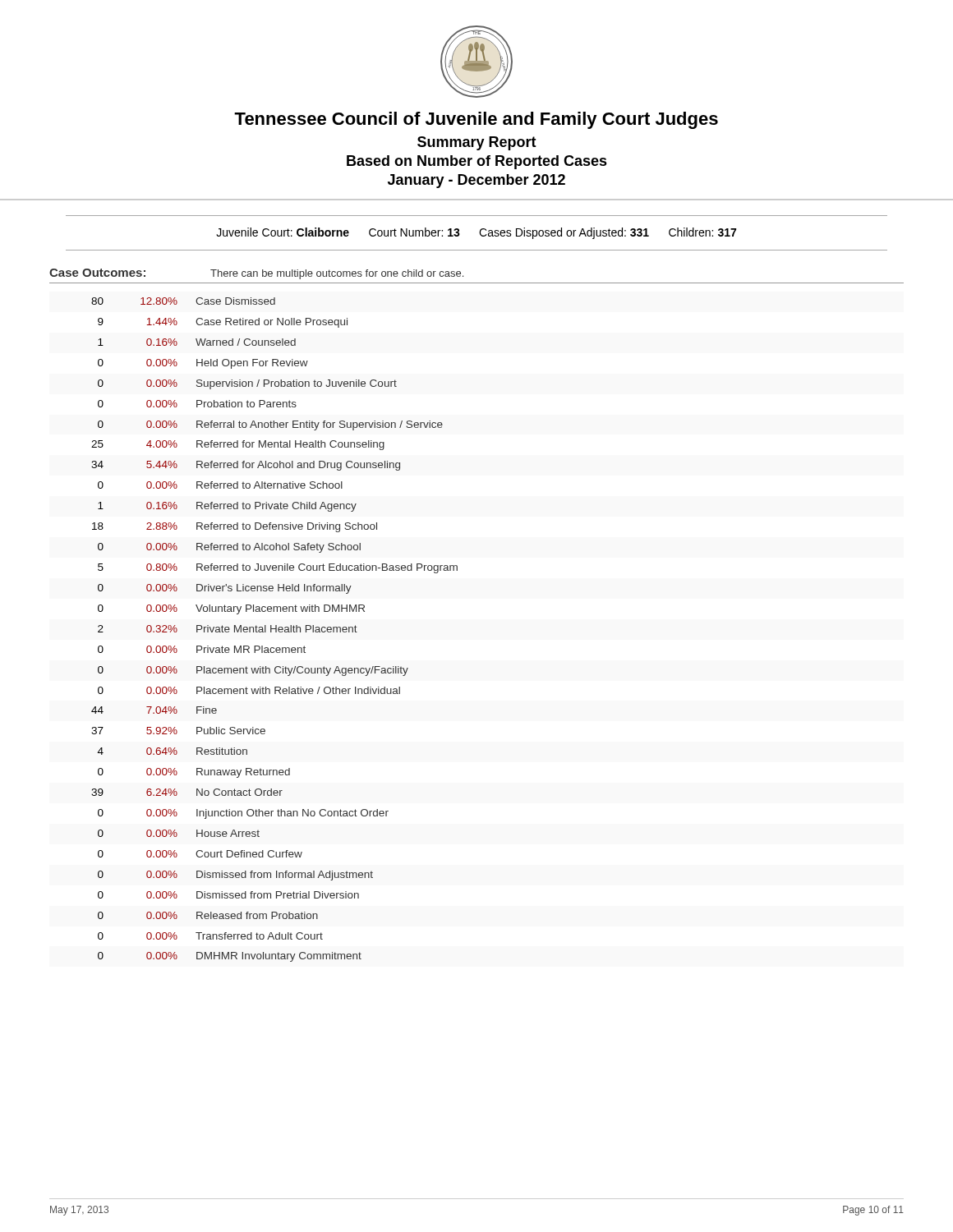Screen dimensions: 1232x953
Task: Click on the table containing "House Arrest"
Action: 476,629
